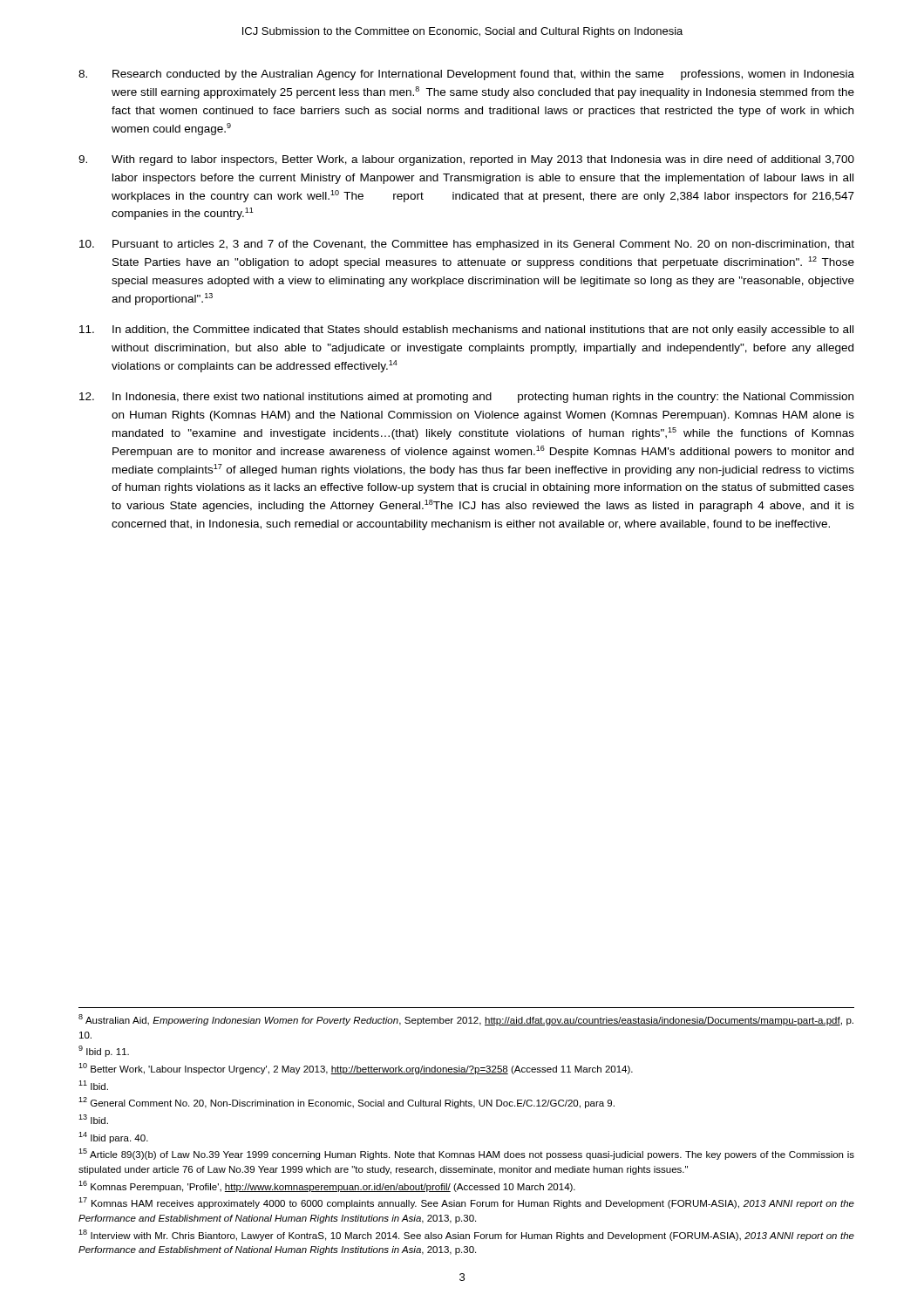Image resolution: width=924 pixels, height=1308 pixels.
Task: Point to the passage starting "10. Pursuant to articles 2, 3 and"
Action: point(466,272)
